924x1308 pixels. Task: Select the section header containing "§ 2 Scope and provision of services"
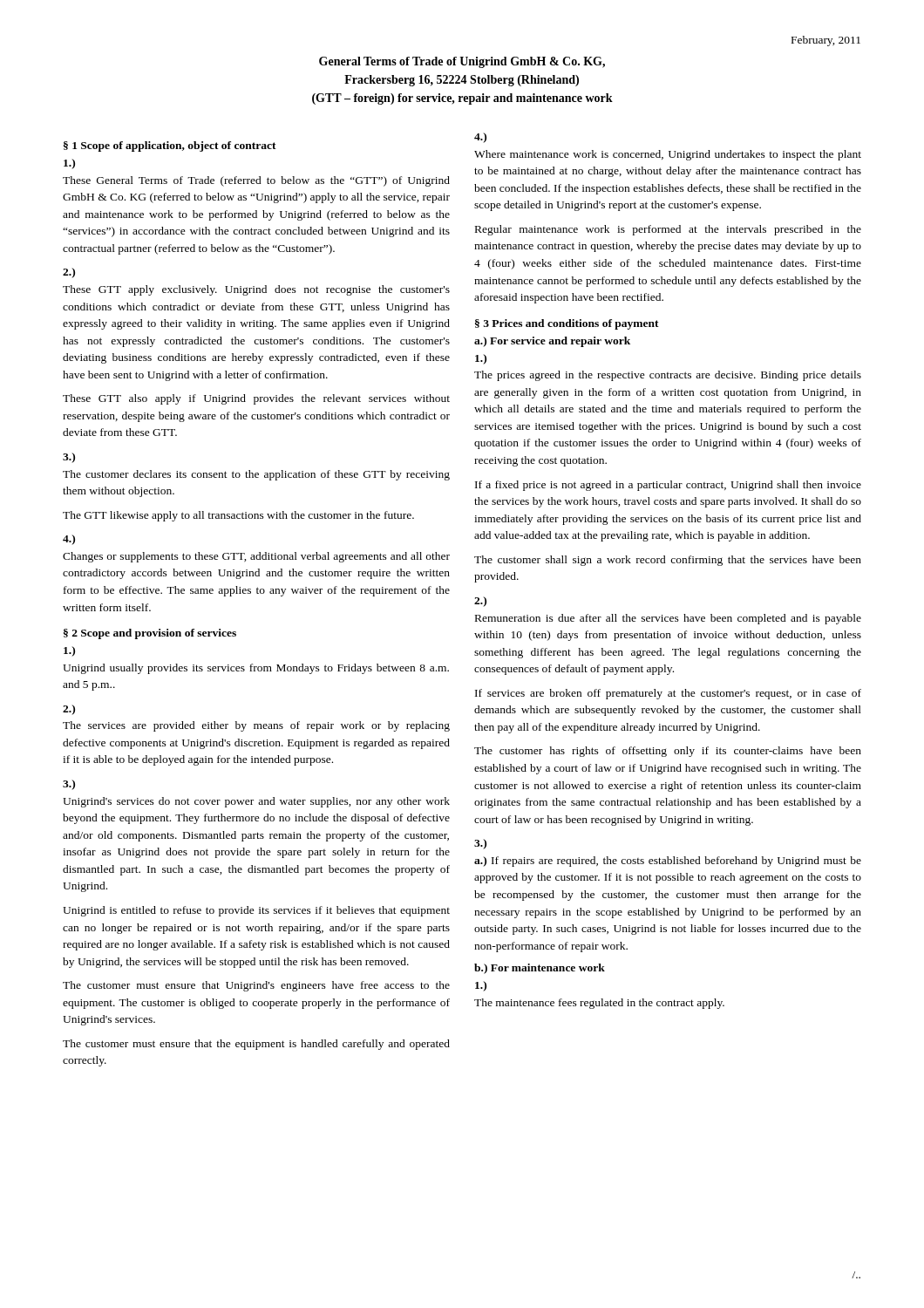[x=150, y=633]
